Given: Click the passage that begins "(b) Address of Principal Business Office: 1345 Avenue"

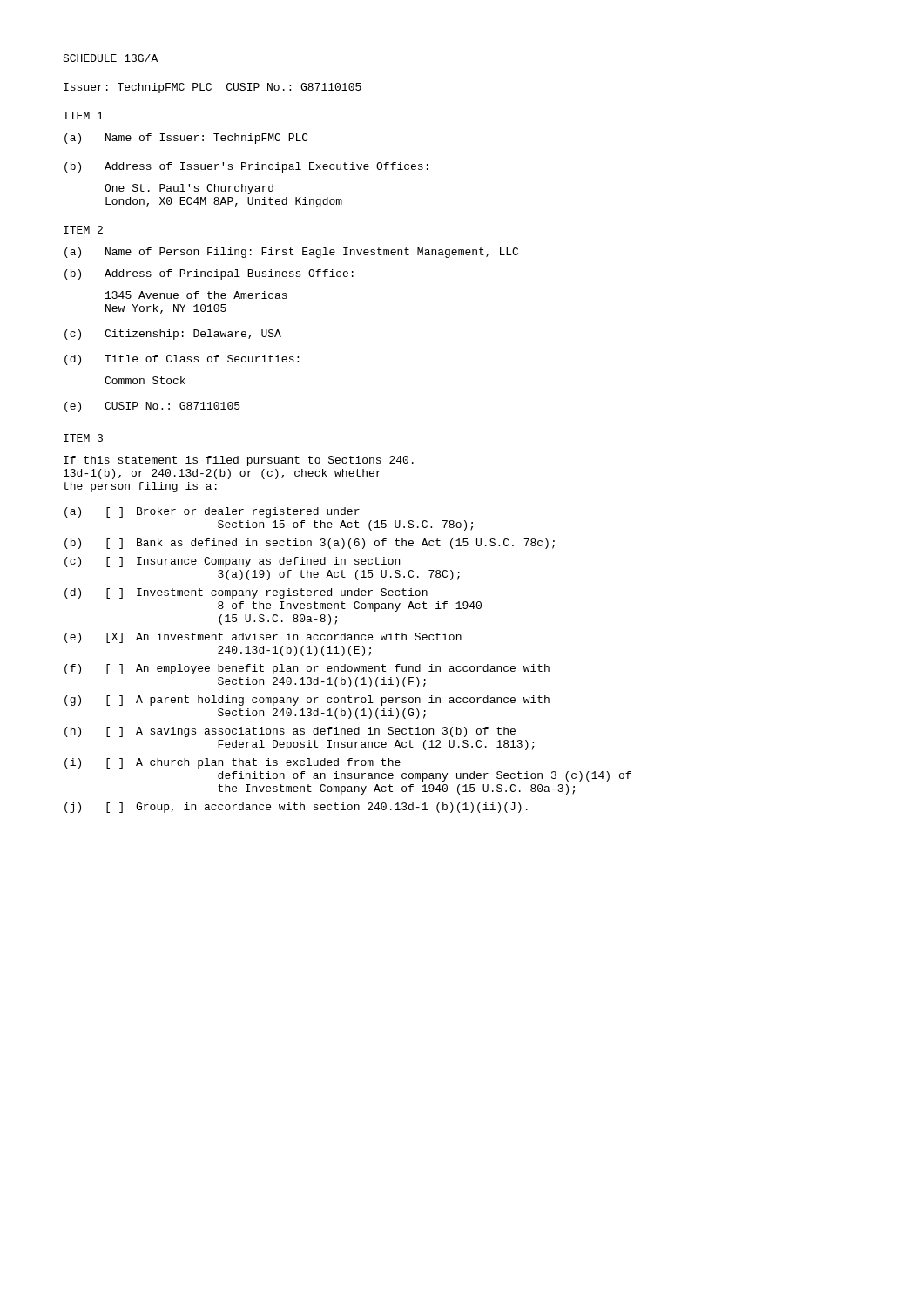Looking at the screenshot, I should click(209, 274).
